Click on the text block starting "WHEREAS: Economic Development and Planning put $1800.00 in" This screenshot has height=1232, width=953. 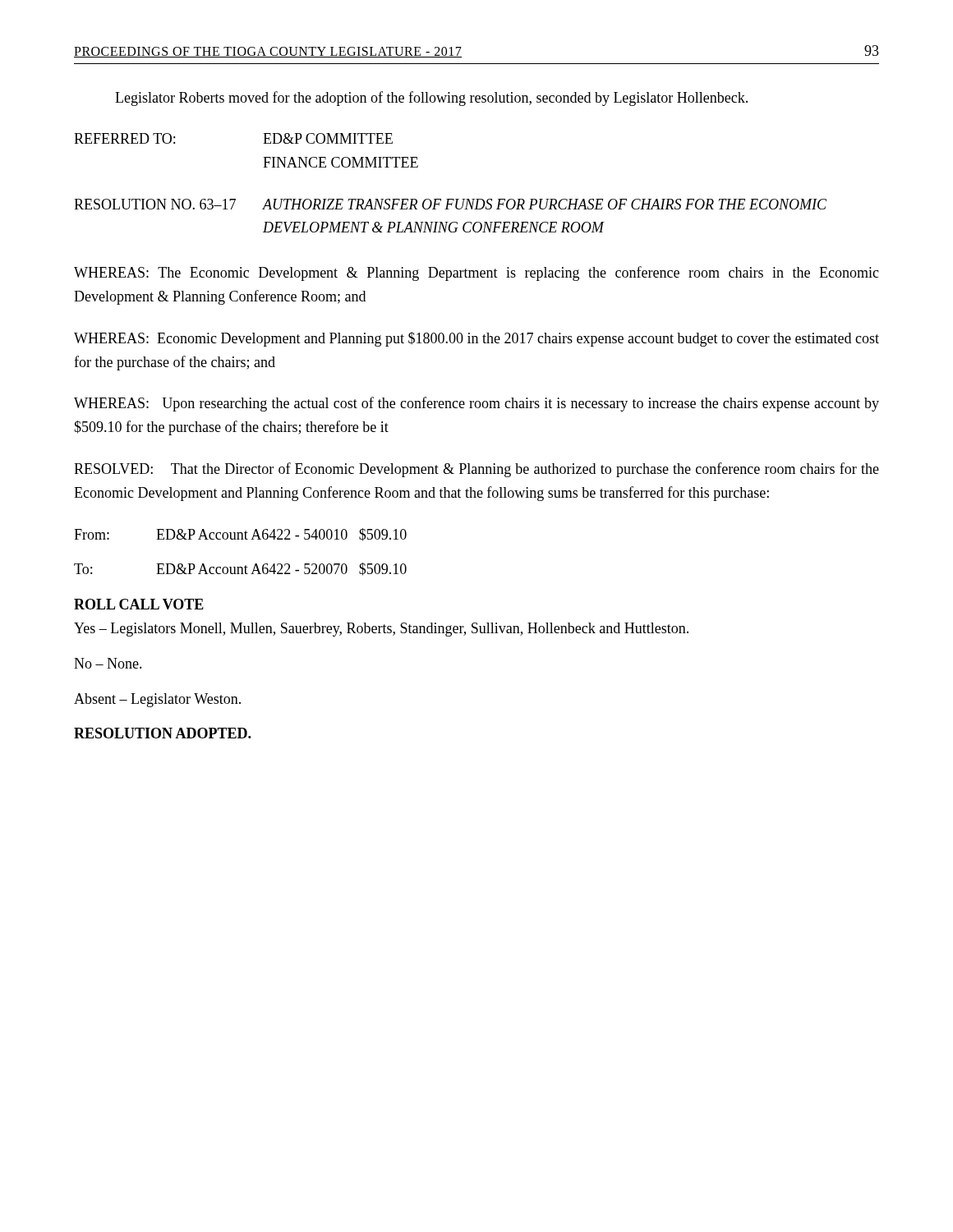pos(476,350)
